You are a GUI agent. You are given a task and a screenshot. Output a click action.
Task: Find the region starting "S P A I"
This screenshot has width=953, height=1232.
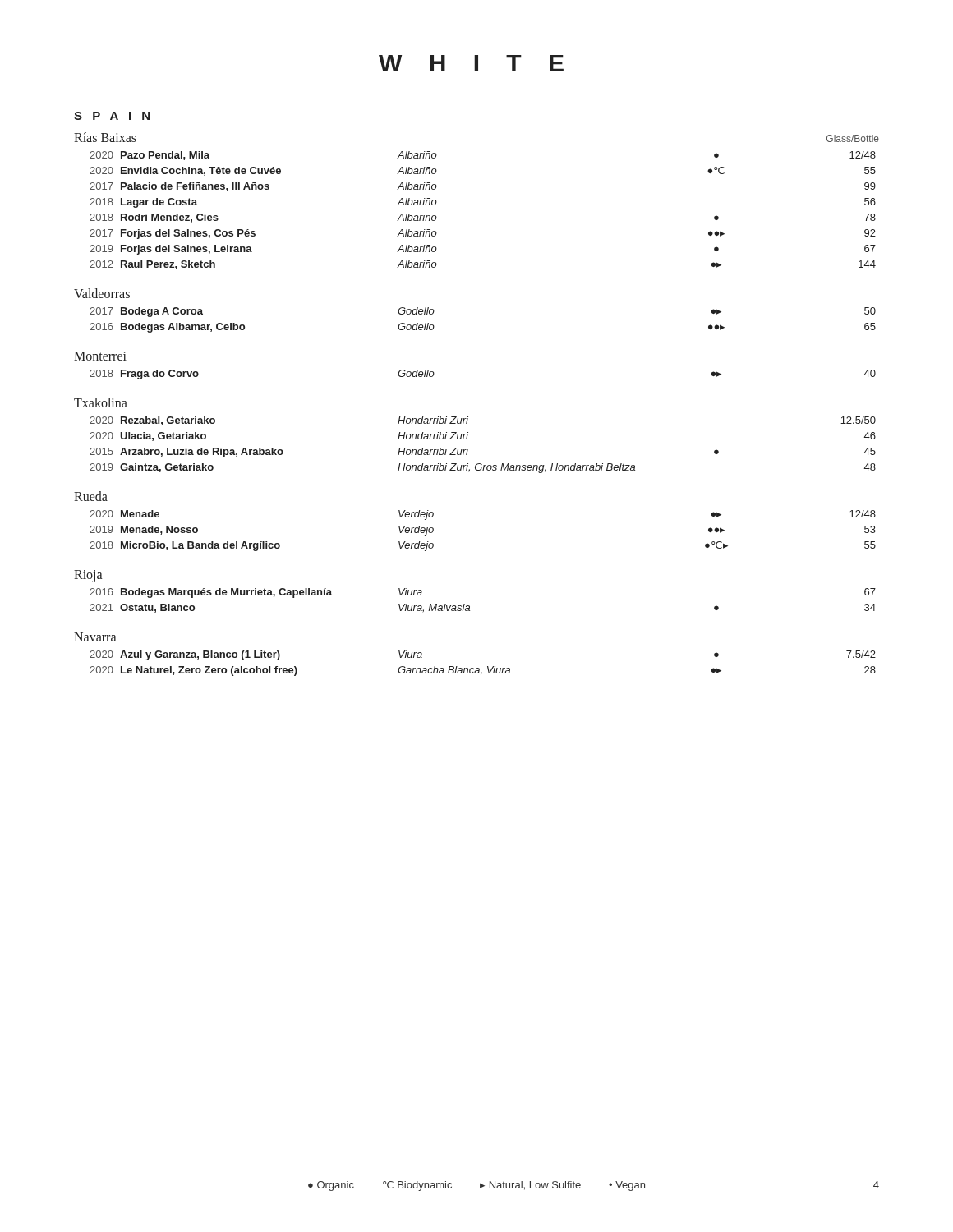click(114, 115)
